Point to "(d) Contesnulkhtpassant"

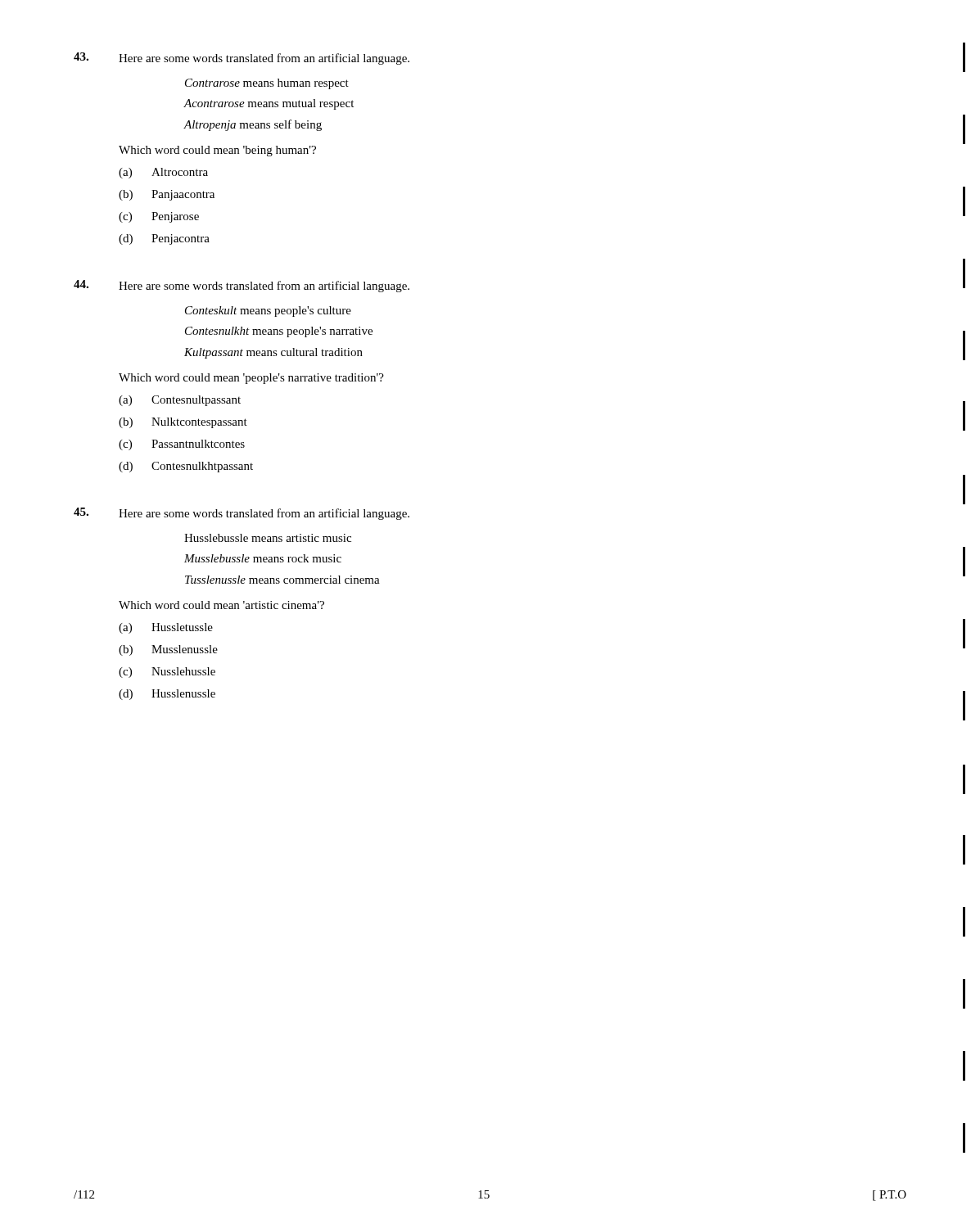(x=186, y=467)
